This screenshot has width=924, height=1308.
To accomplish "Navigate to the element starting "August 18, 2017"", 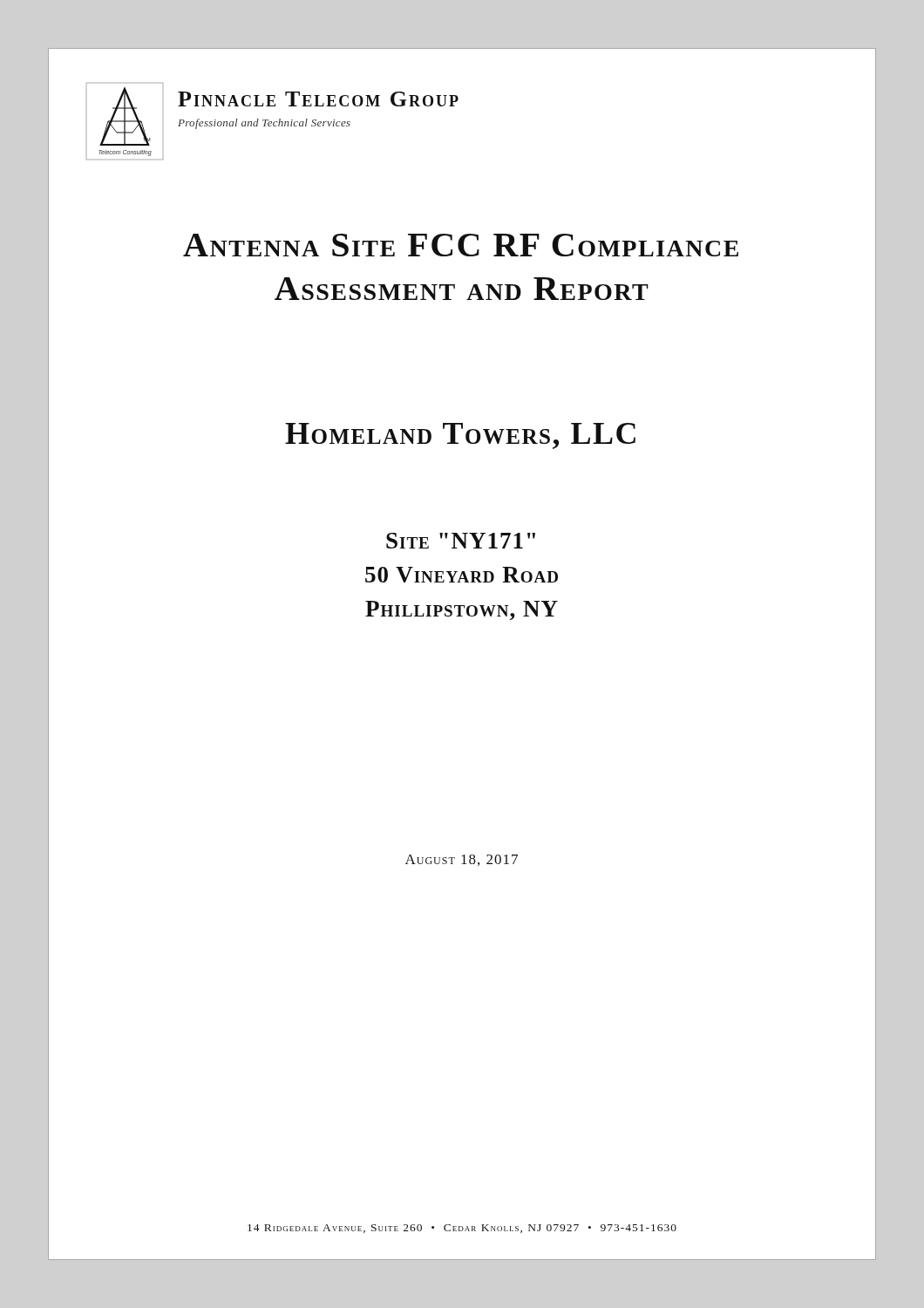I will (462, 859).
